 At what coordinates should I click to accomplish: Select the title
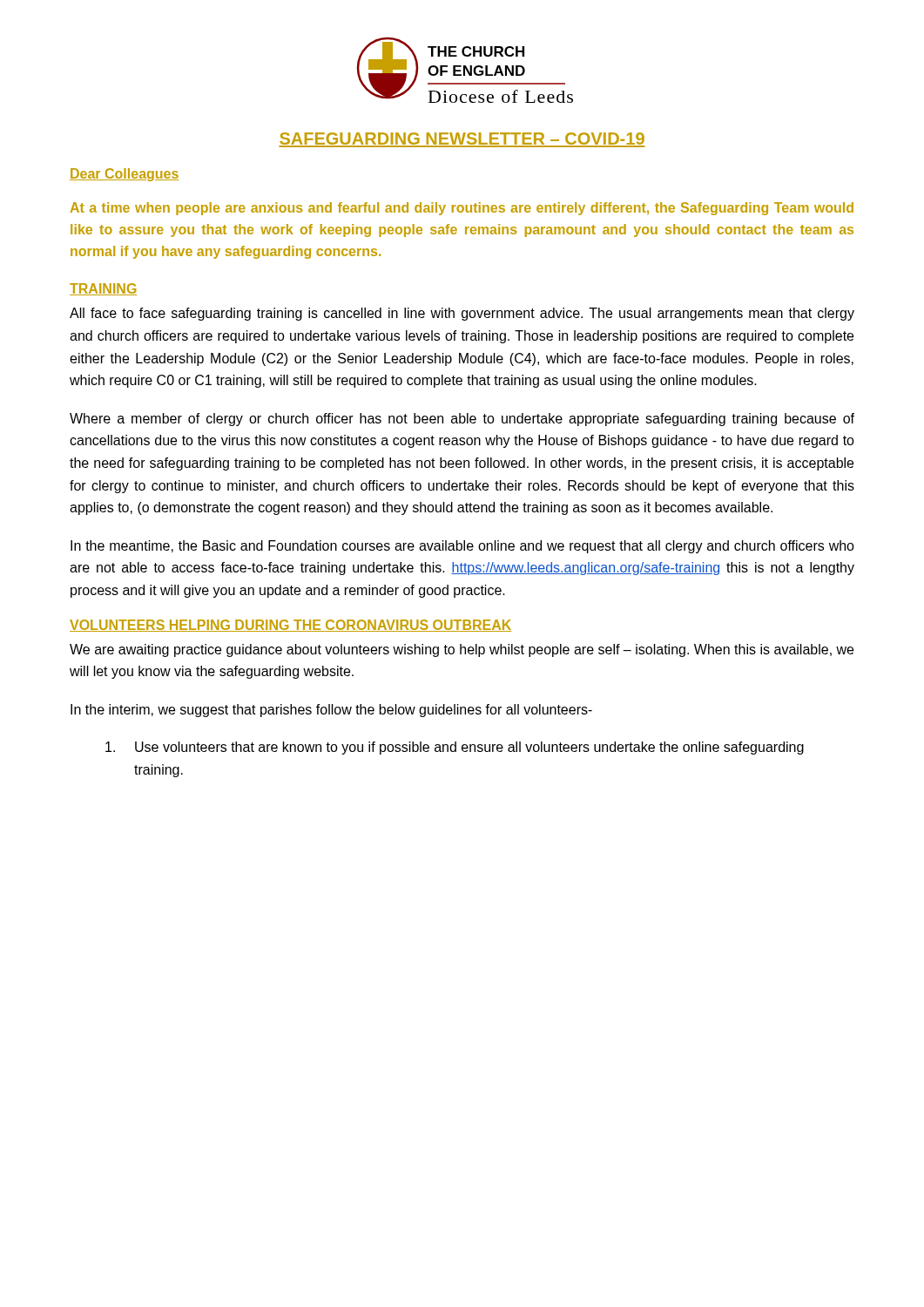(x=462, y=139)
